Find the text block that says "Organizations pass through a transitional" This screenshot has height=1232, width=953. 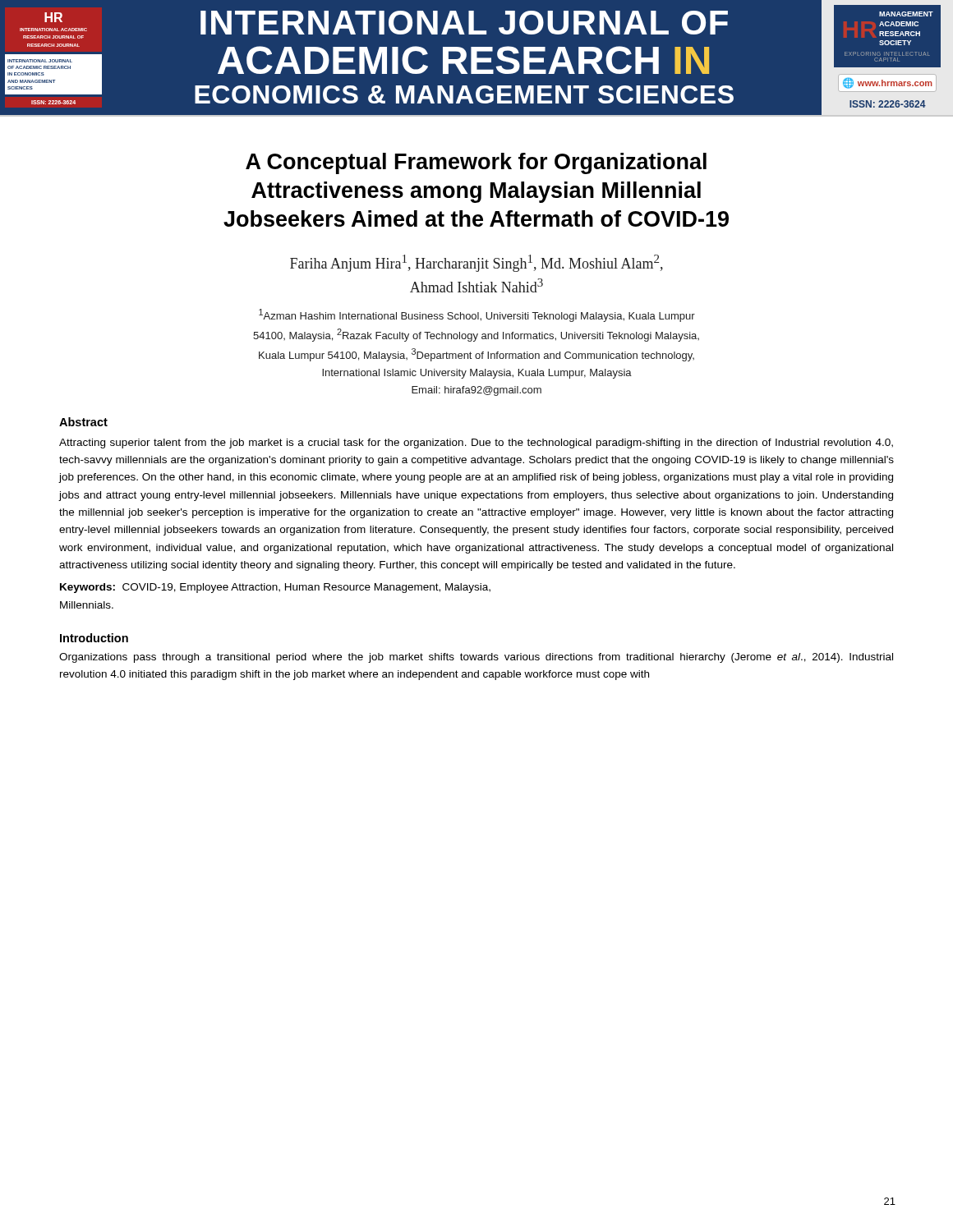click(x=476, y=665)
